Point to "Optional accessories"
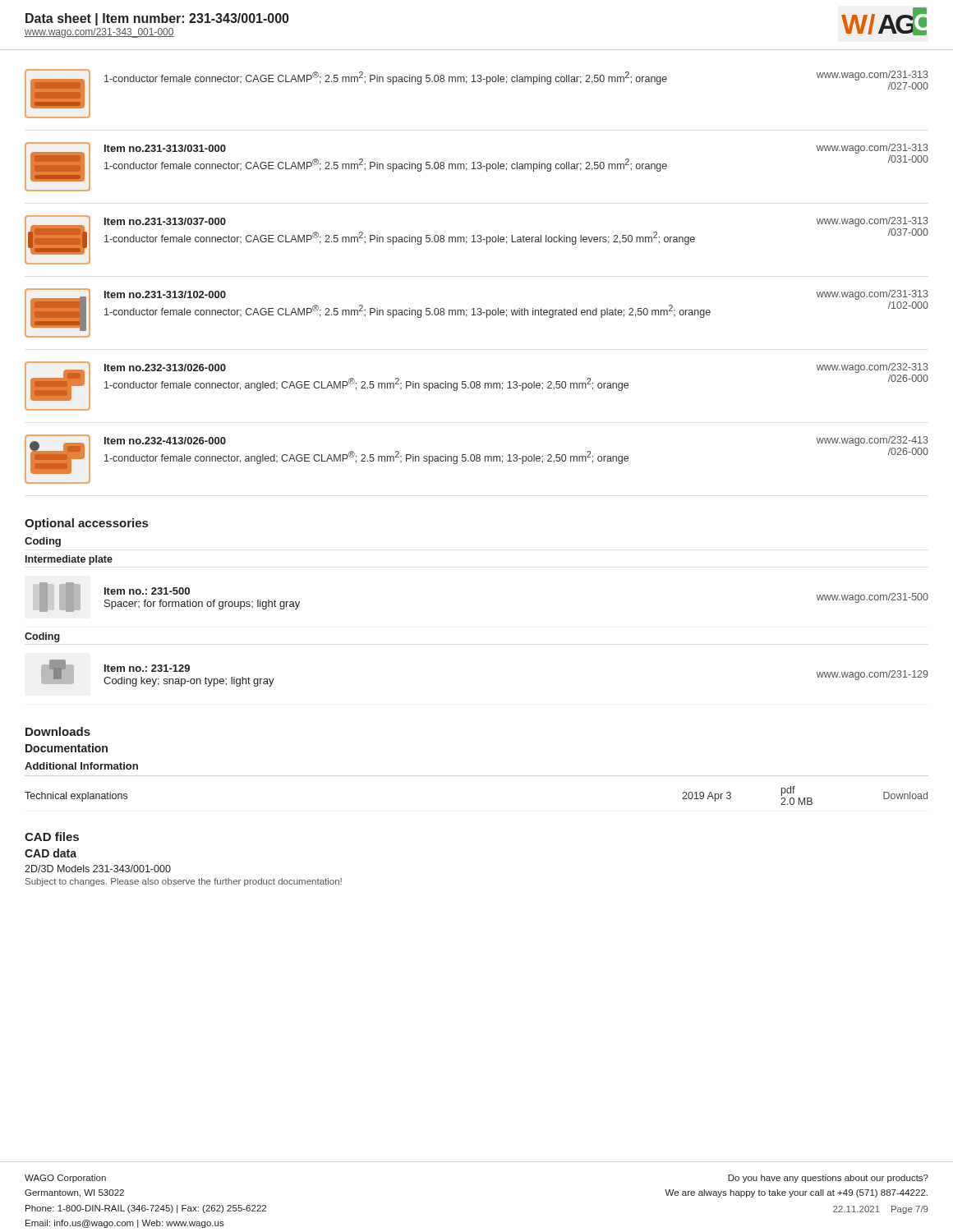 click(x=87, y=523)
